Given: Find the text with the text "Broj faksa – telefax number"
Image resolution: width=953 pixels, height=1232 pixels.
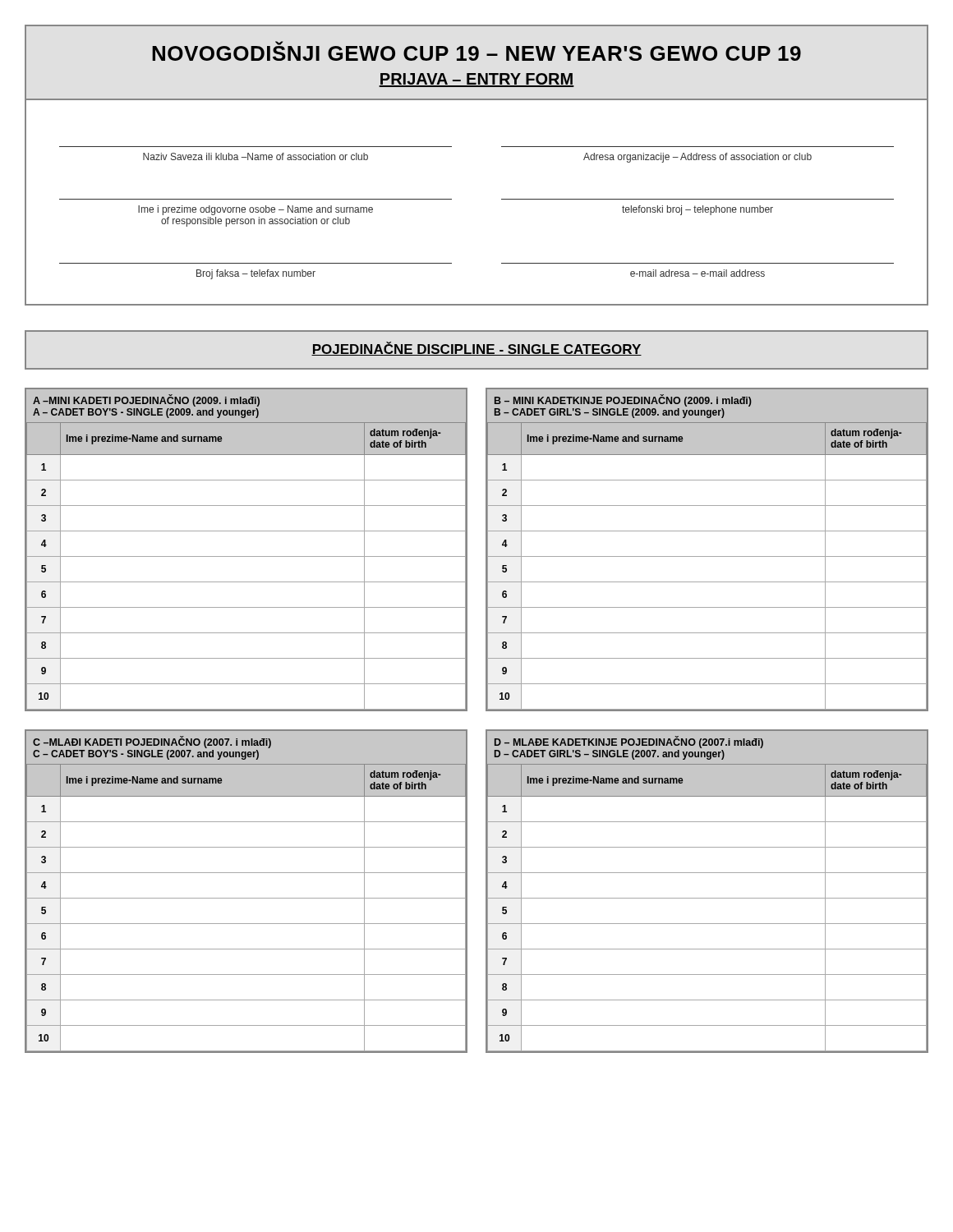Looking at the screenshot, I should 255,263.
